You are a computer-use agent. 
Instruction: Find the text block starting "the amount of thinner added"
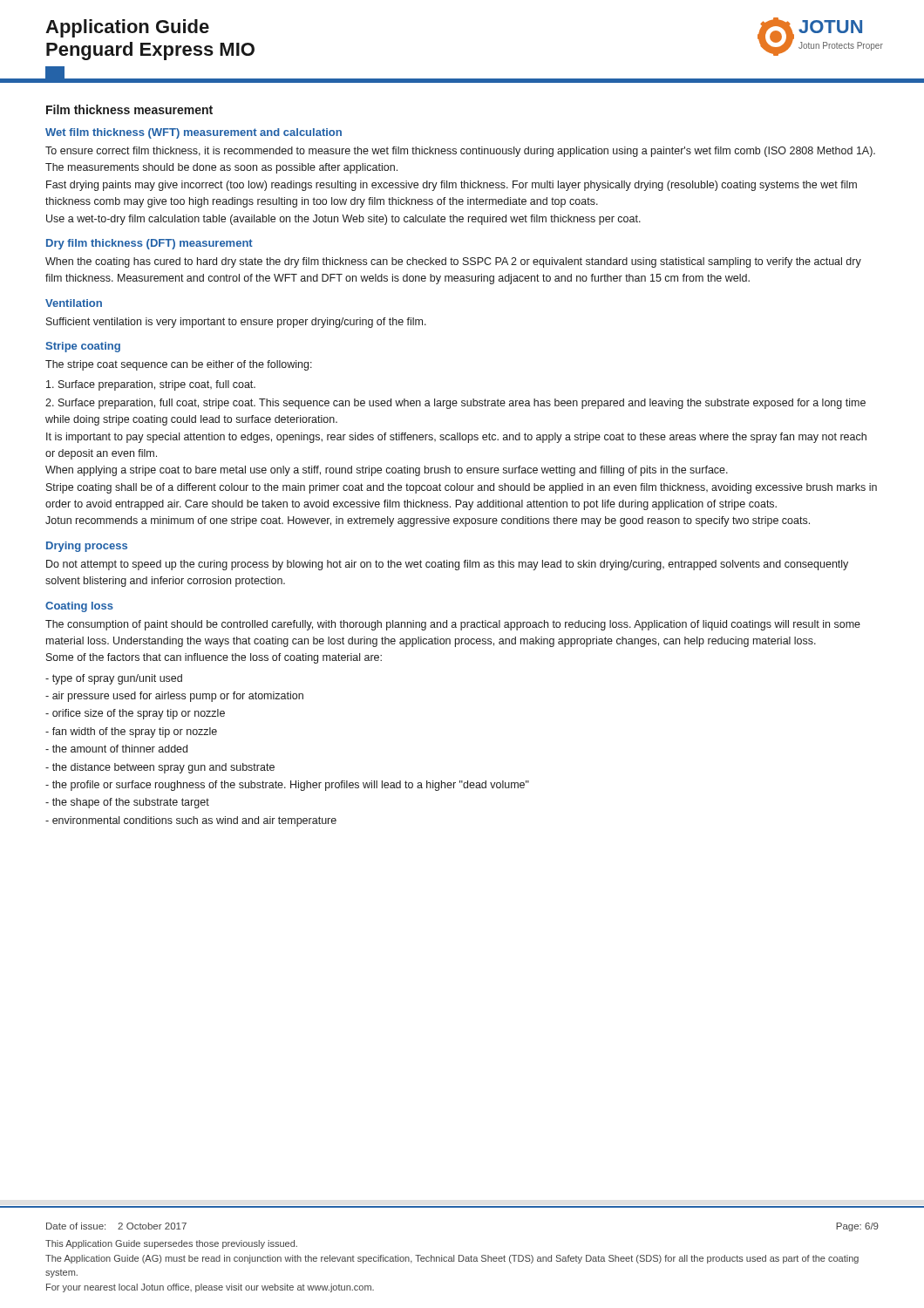coord(117,749)
